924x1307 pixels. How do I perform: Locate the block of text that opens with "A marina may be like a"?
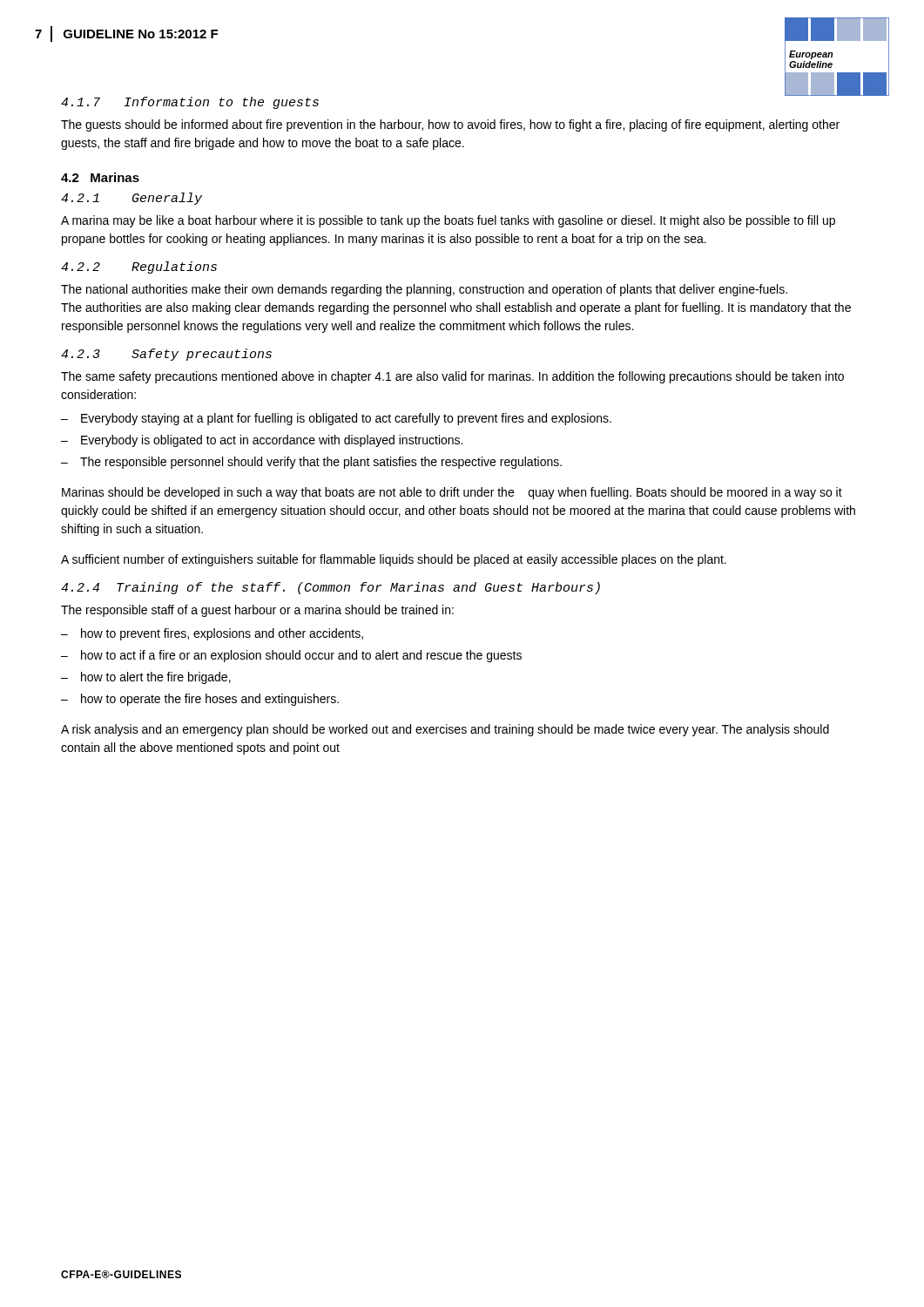(448, 230)
